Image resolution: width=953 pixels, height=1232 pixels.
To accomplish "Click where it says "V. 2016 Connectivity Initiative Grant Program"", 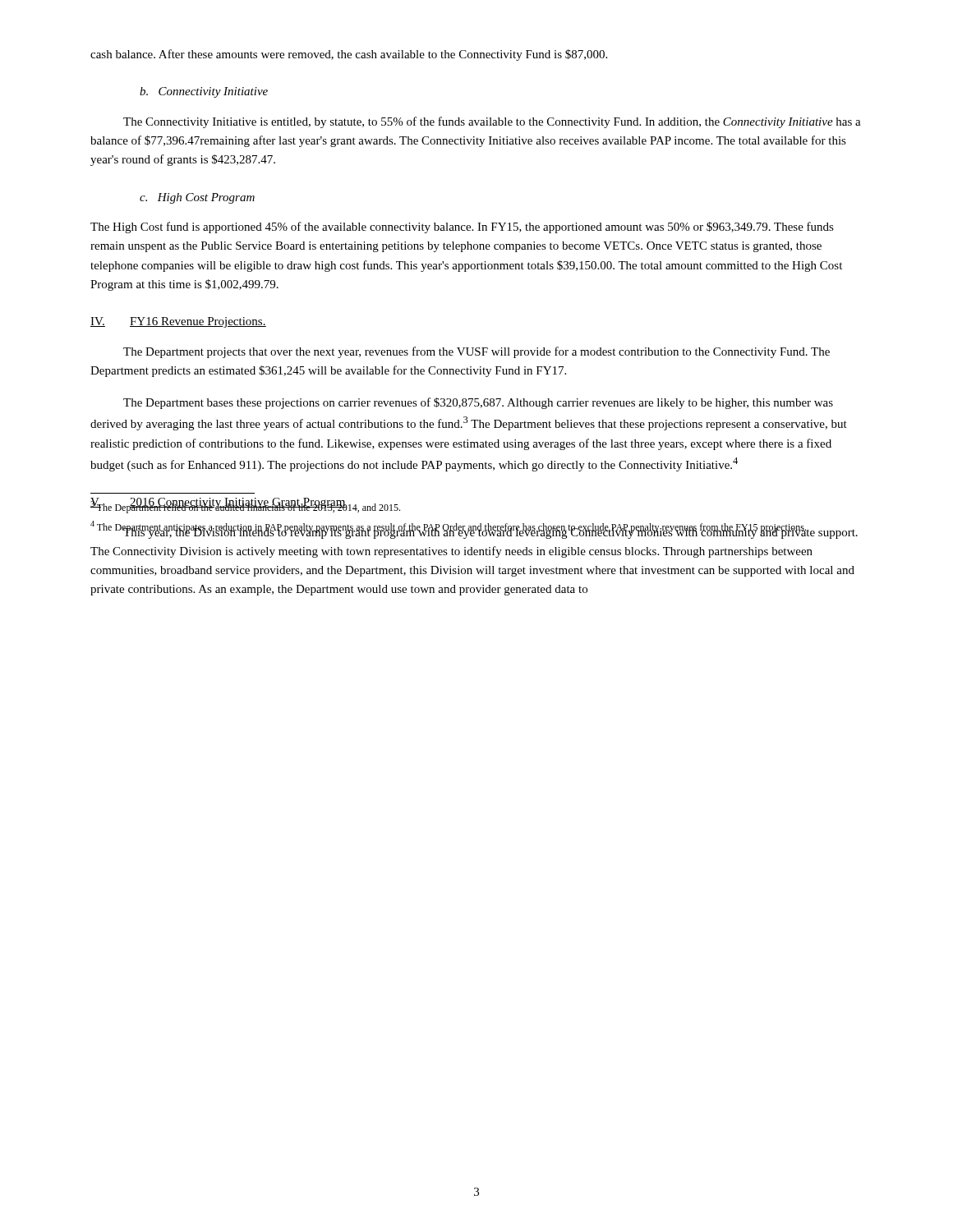I will point(218,502).
